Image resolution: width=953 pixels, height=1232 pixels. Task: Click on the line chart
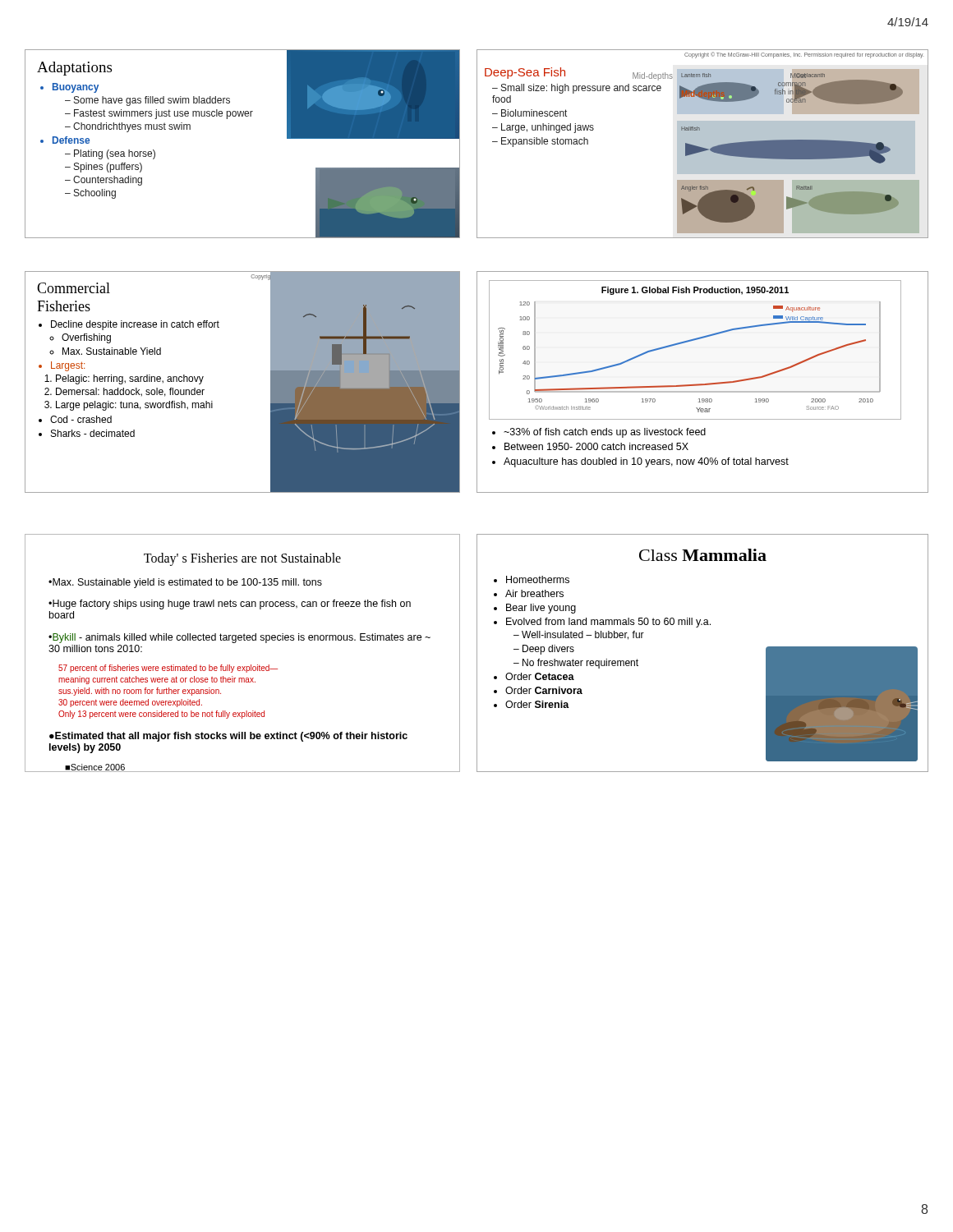(702, 382)
